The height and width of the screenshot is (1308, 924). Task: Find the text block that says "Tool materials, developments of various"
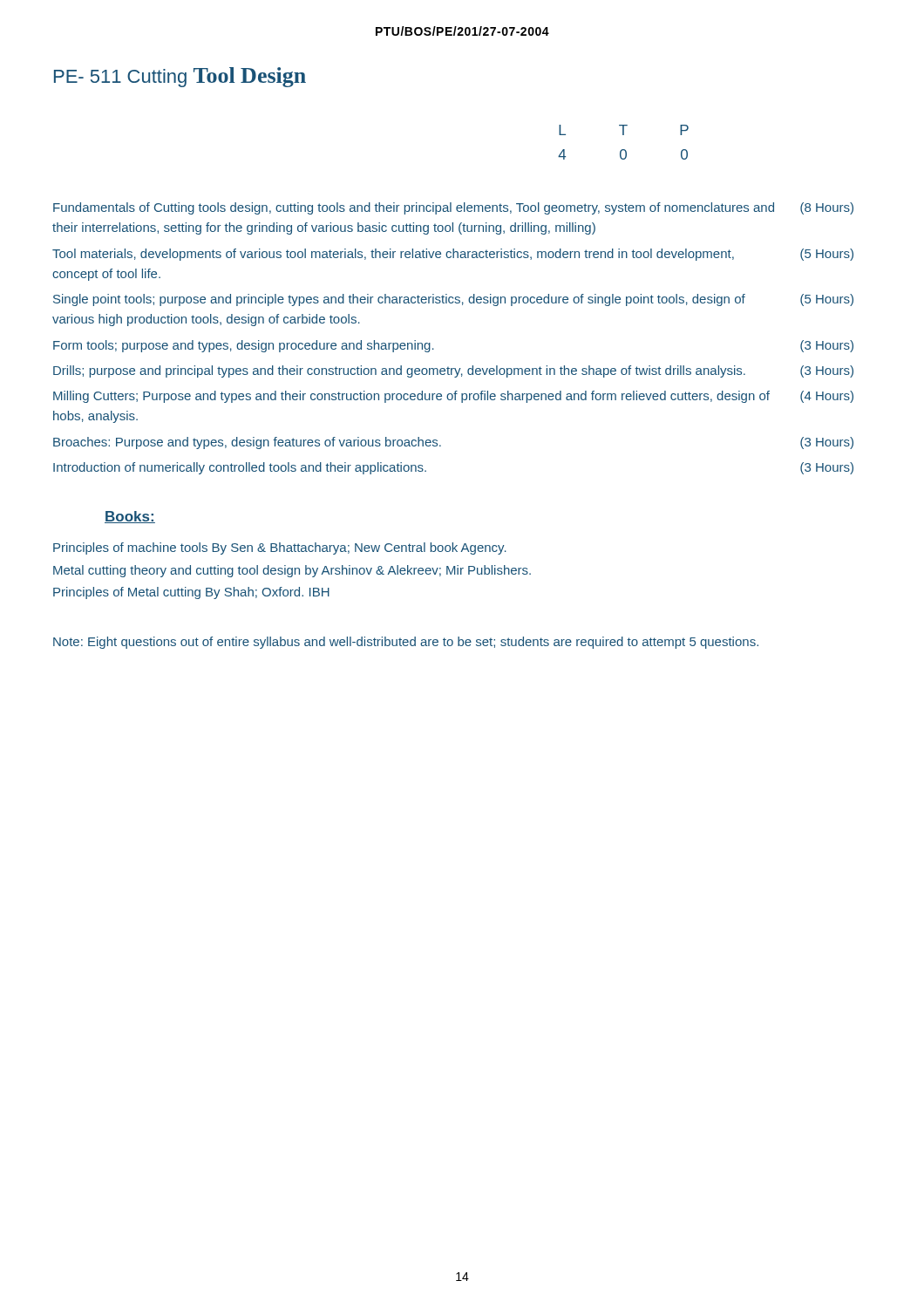coord(453,263)
